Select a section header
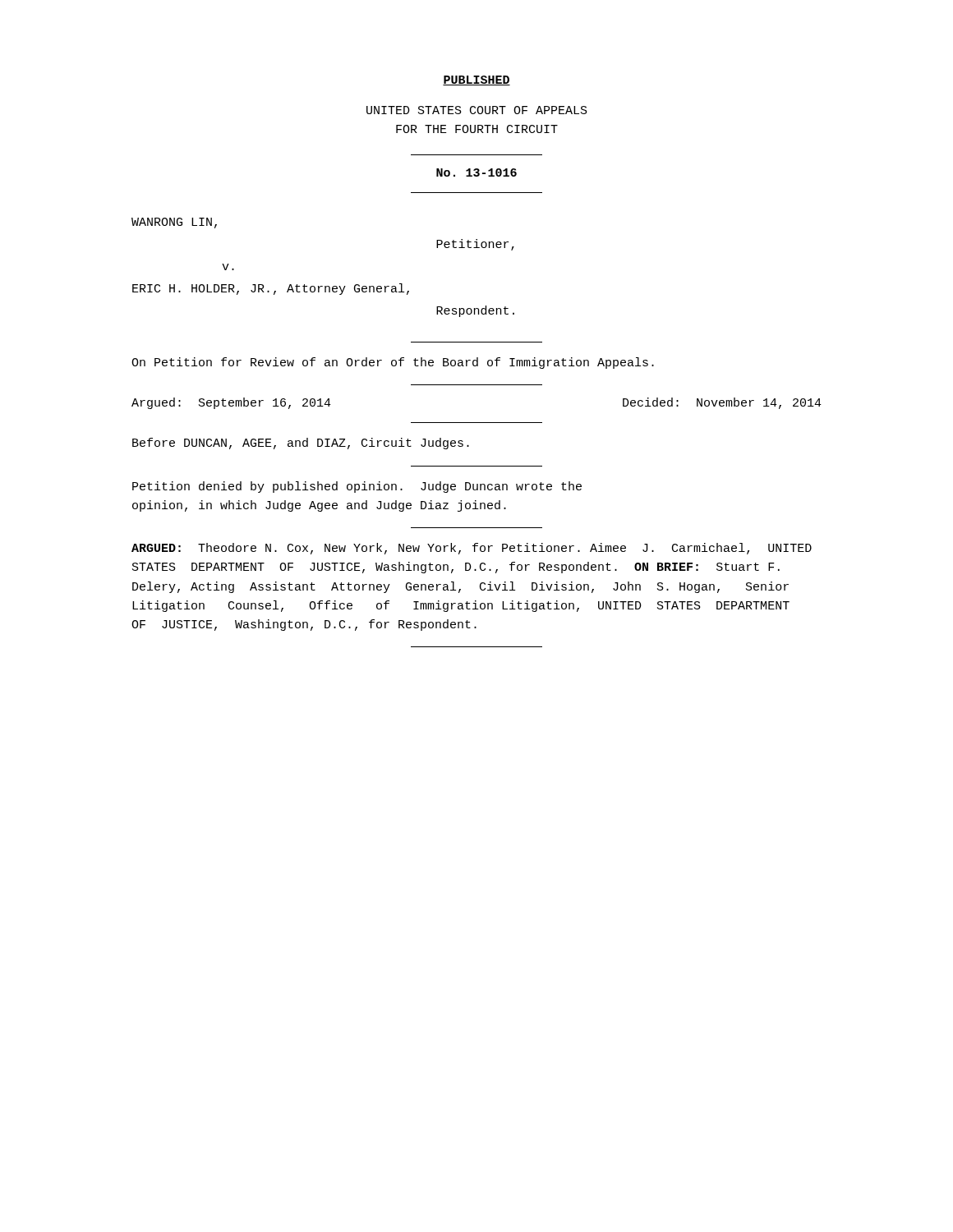The width and height of the screenshot is (953, 1232). click(476, 81)
